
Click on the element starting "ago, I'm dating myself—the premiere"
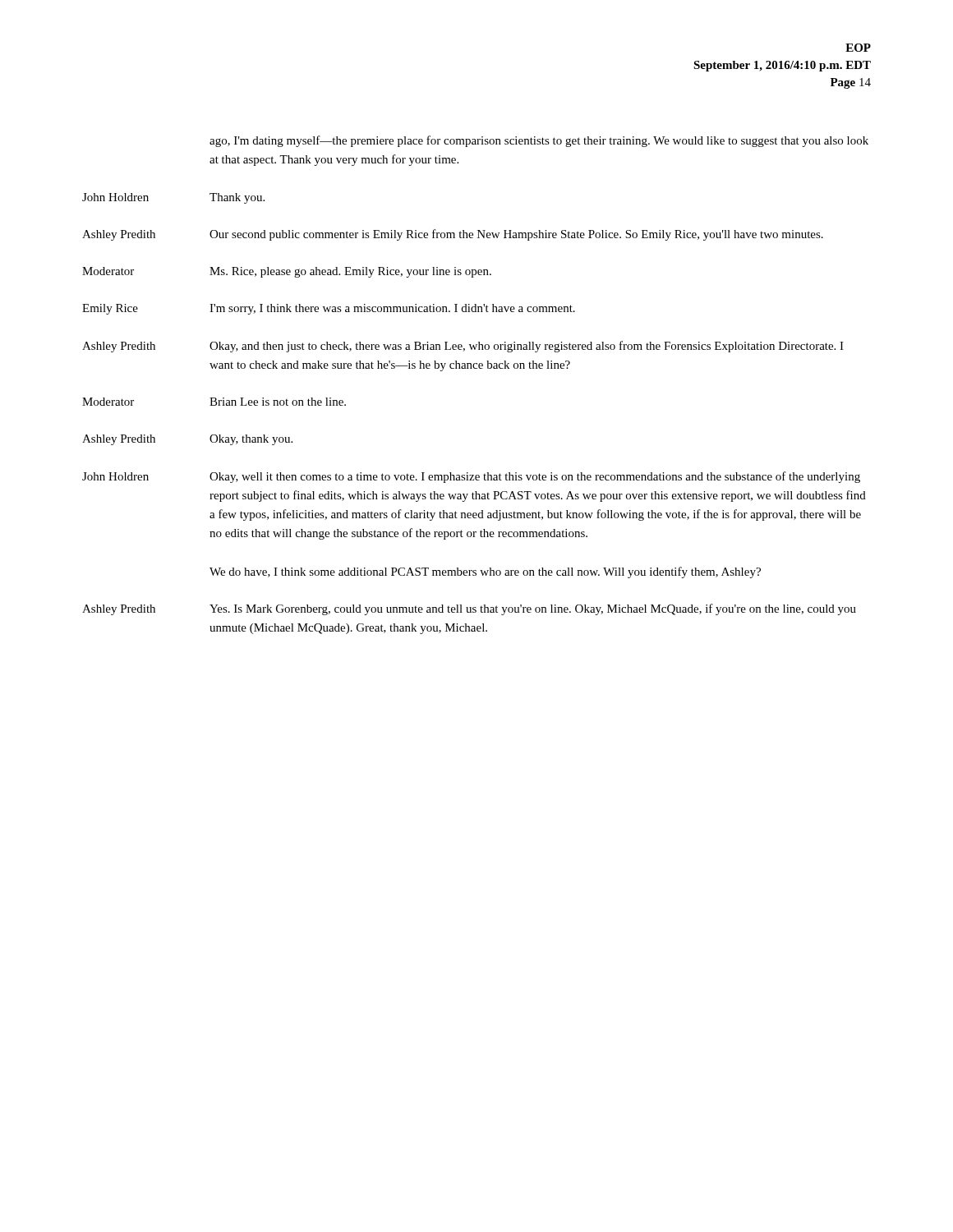(539, 150)
